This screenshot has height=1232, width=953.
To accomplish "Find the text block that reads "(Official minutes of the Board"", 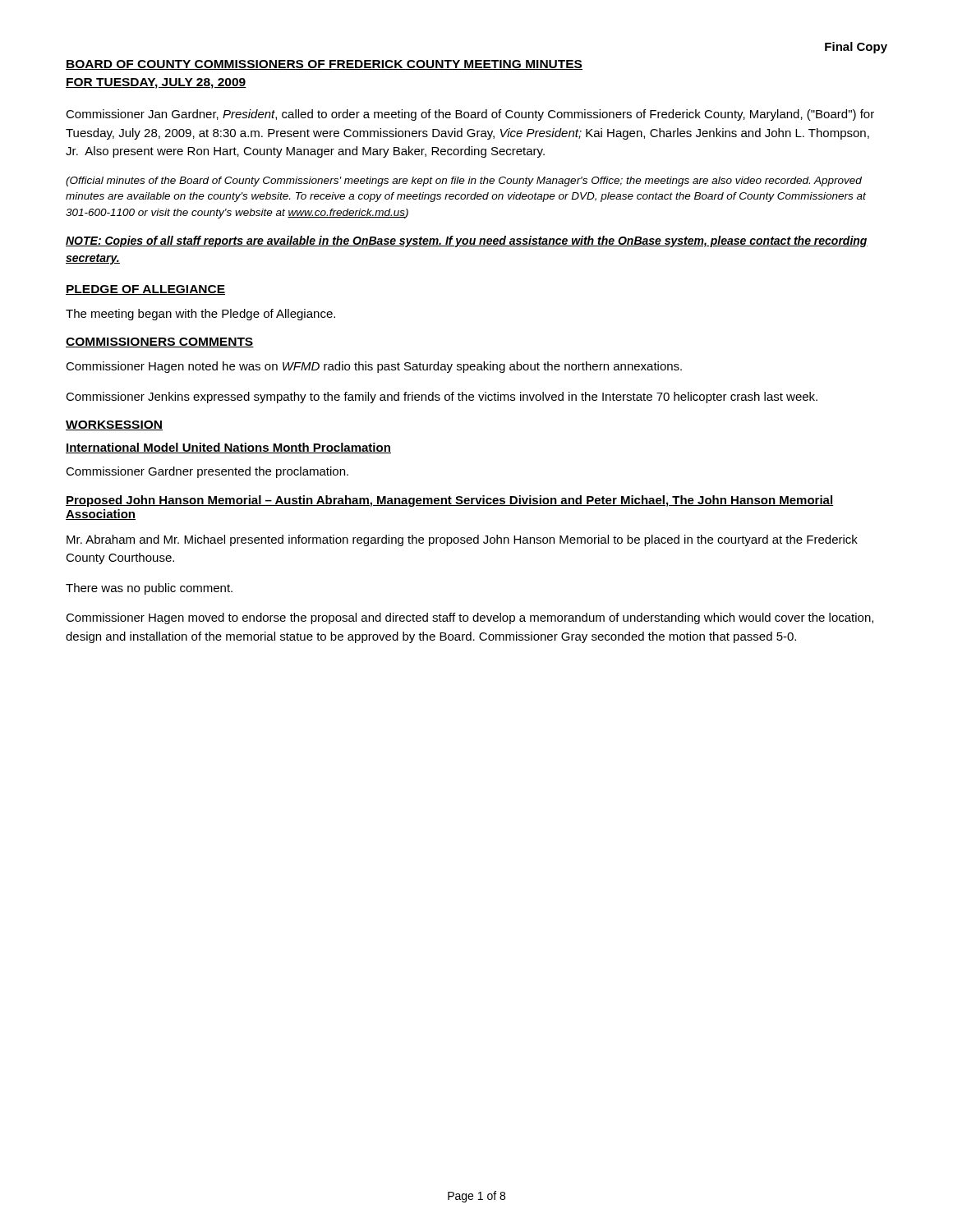I will pyautogui.click(x=476, y=196).
